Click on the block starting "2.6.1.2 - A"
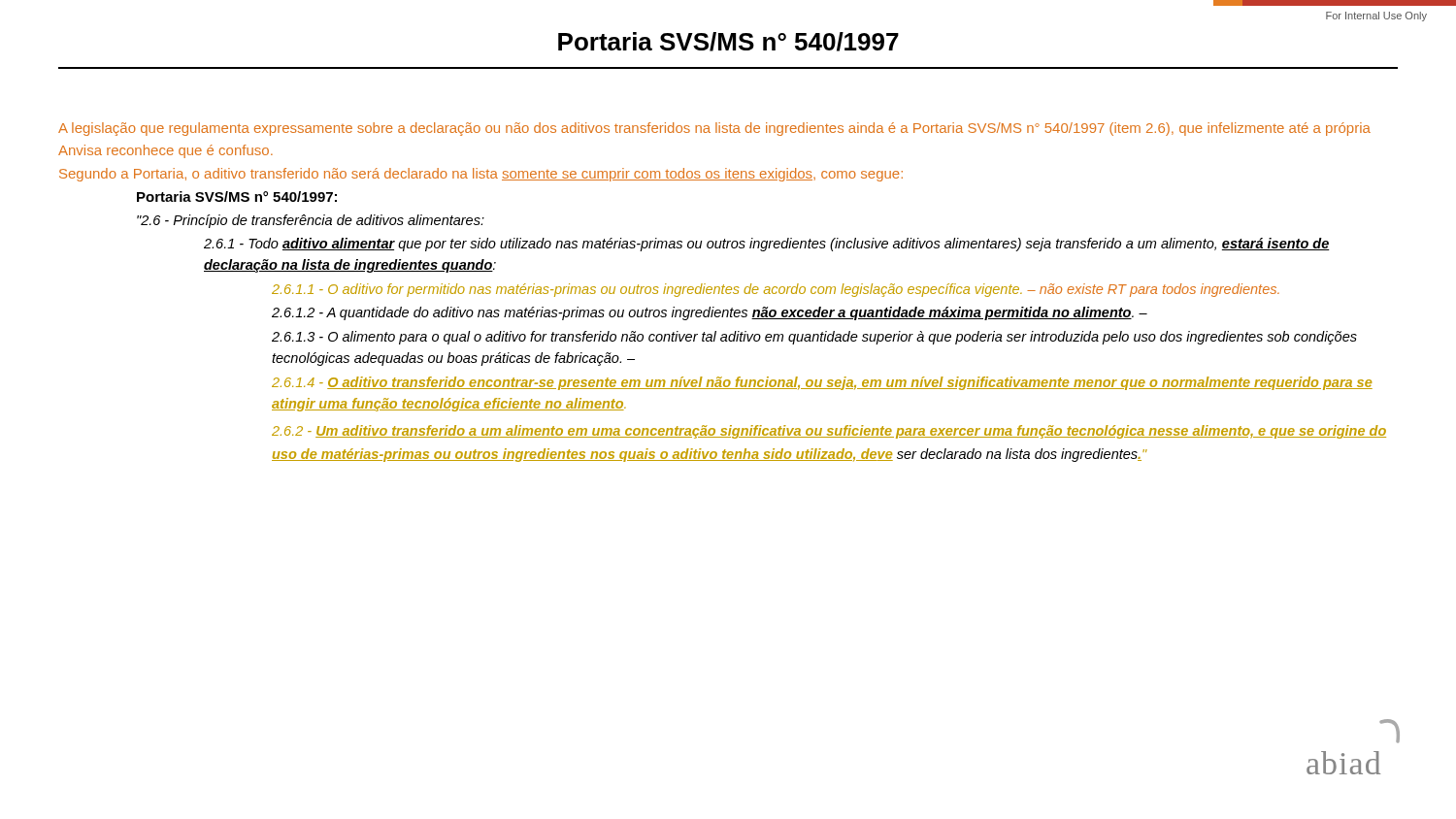Screen dimensions: 819x1456 709,313
